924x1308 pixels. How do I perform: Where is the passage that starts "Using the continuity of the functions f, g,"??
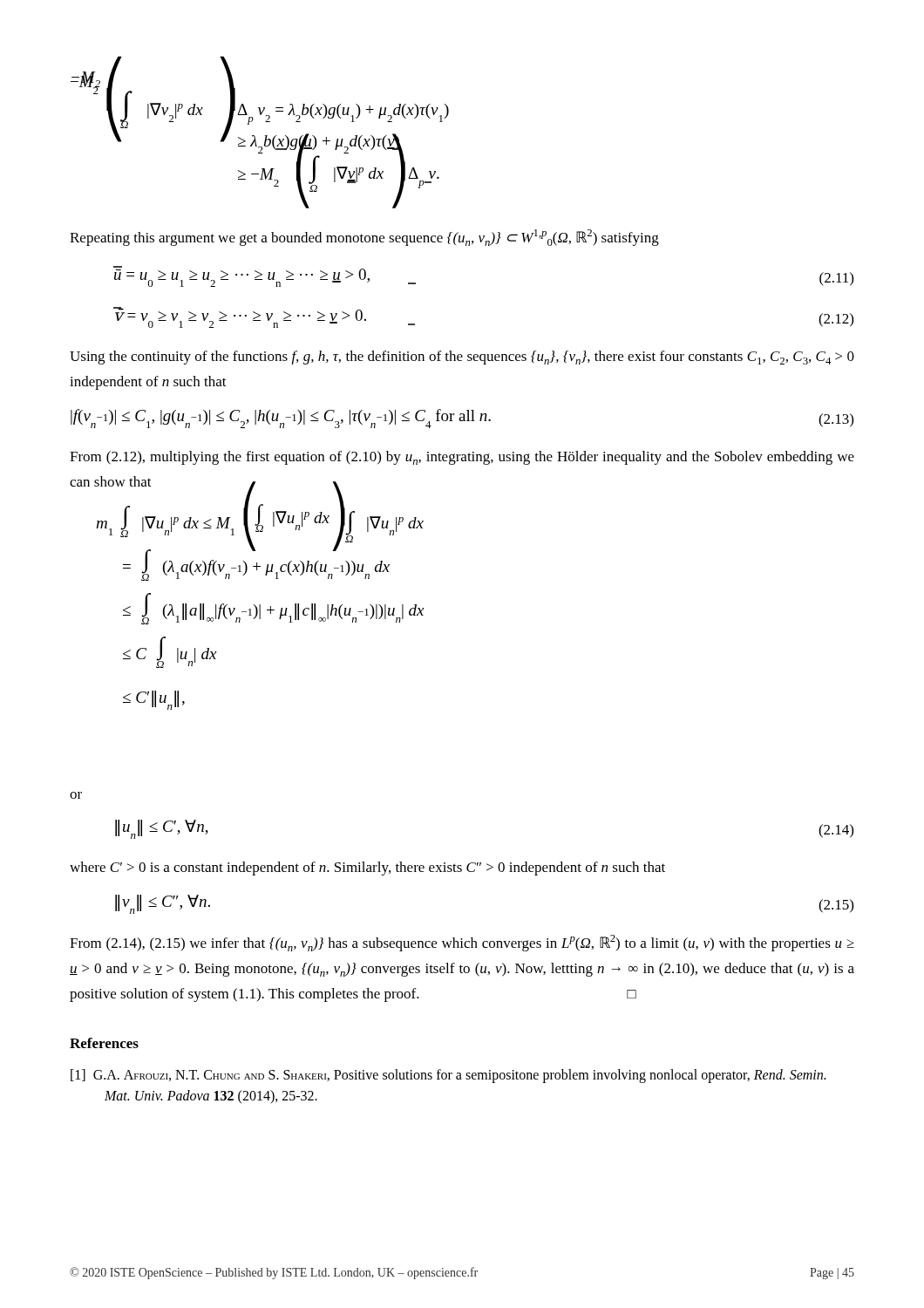coord(462,369)
